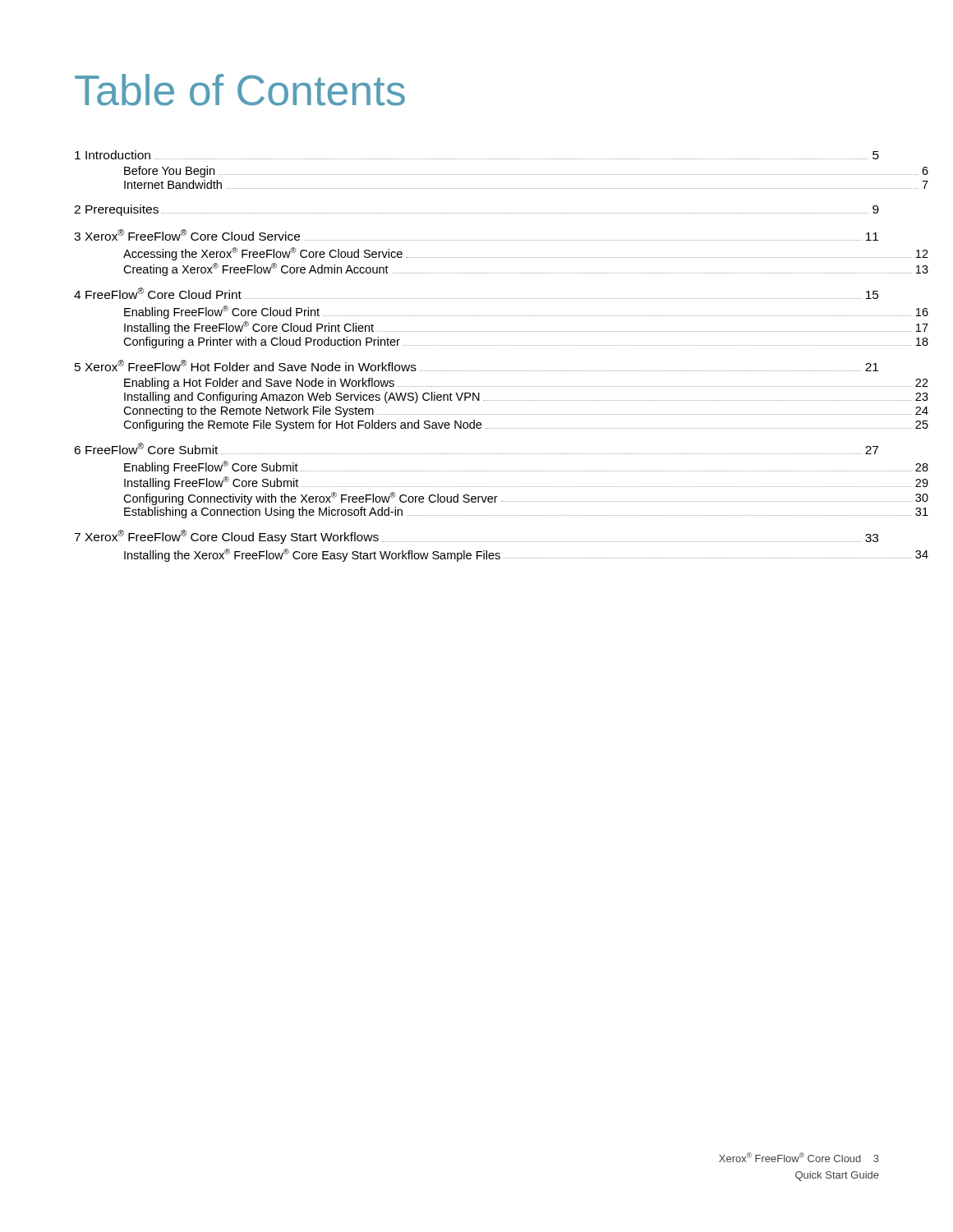Screen dimensions: 1232x953
Task: Find the block on this page that starts "Installing and Configuring"
Action: (526, 397)
